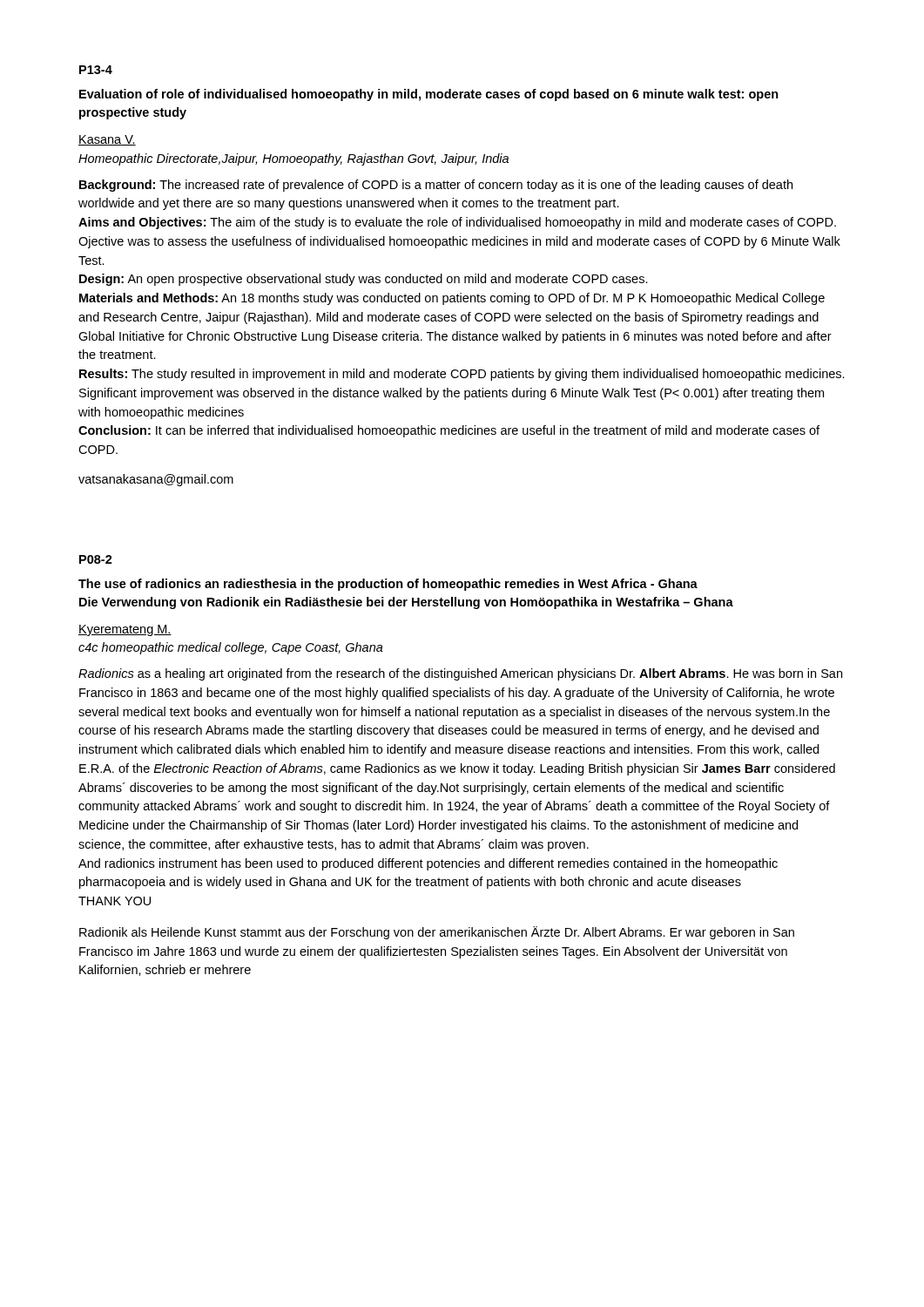924x1307 pixels.
Task: Point to the block beginning "Radionik als Heilende Kunst stammt aus der Forschung"
Action: [437, 951]
